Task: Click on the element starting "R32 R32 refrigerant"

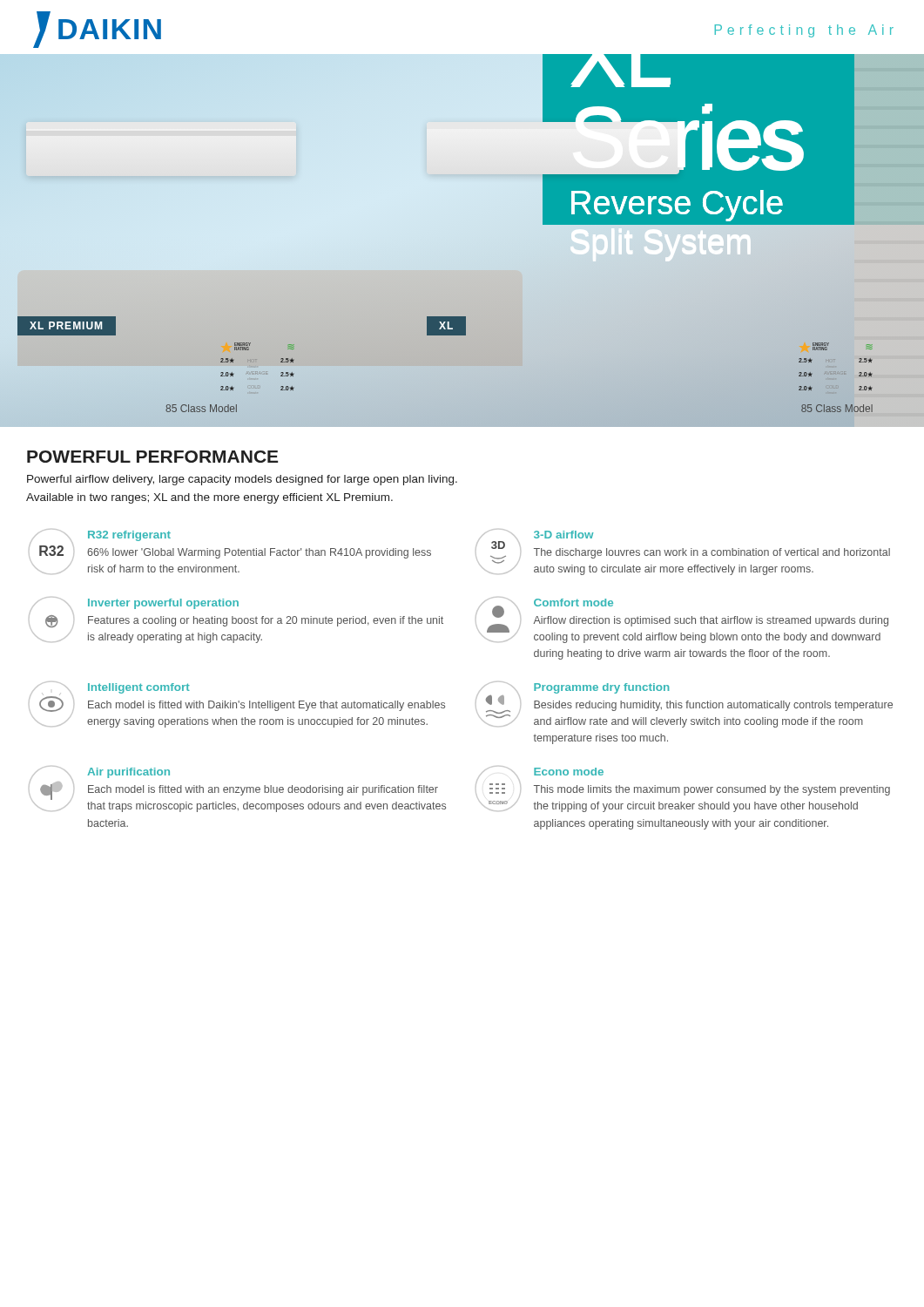Action: pyautogui.click(x=239, y=553)
